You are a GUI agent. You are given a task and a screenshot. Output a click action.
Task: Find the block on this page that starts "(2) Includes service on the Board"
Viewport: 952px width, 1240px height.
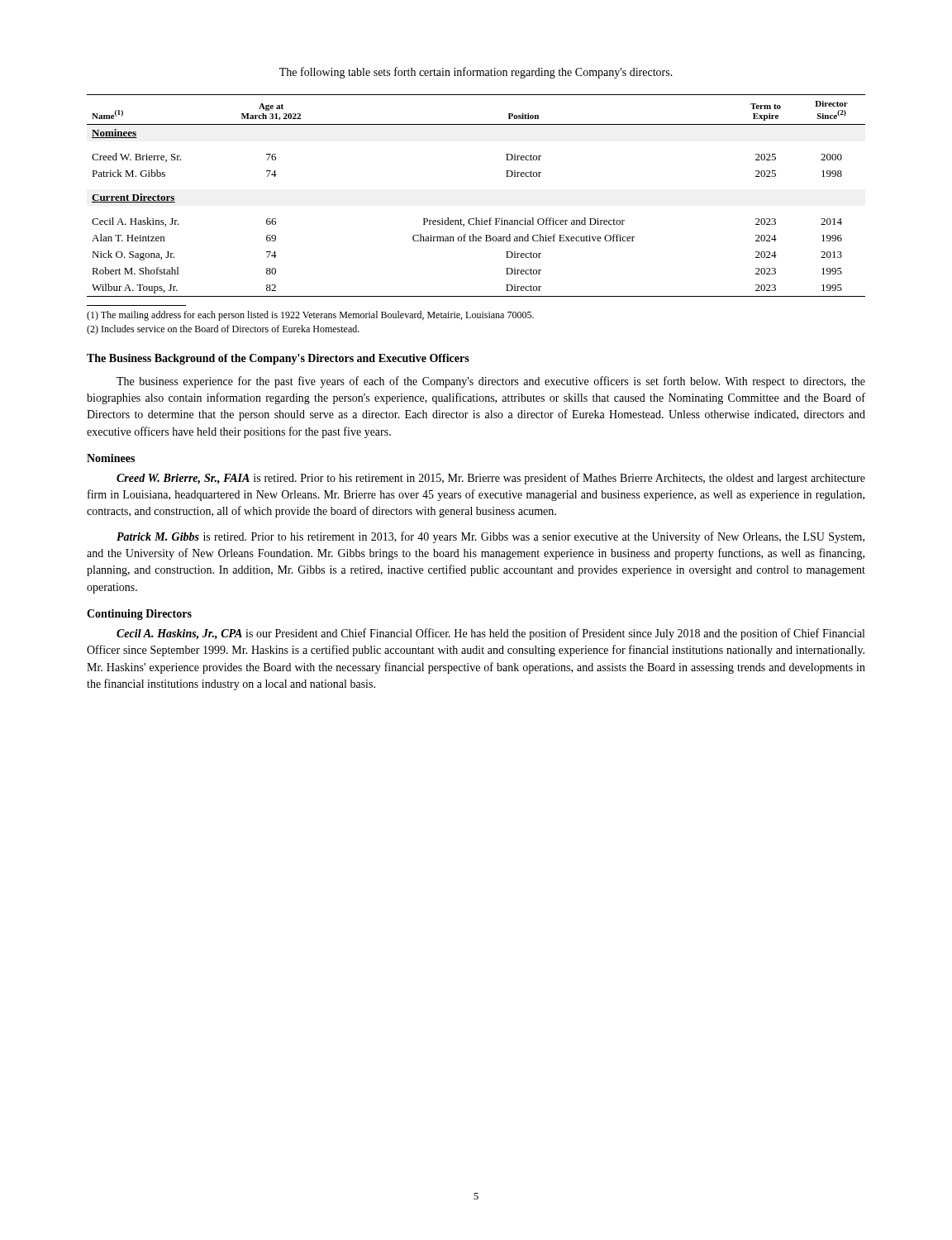coord(476,329)
